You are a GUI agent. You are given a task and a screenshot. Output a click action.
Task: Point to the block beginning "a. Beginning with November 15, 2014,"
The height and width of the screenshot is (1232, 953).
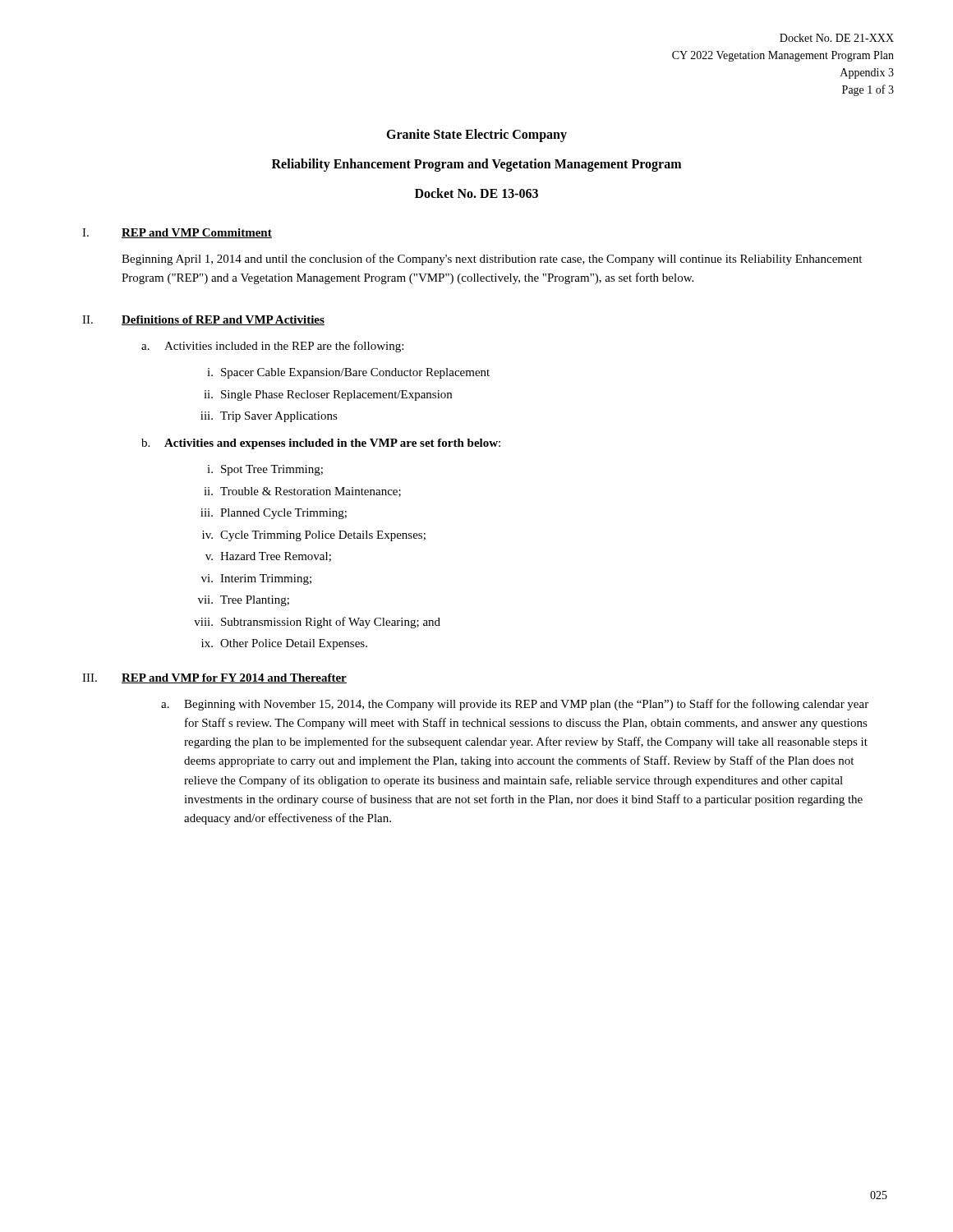(516, 761)
